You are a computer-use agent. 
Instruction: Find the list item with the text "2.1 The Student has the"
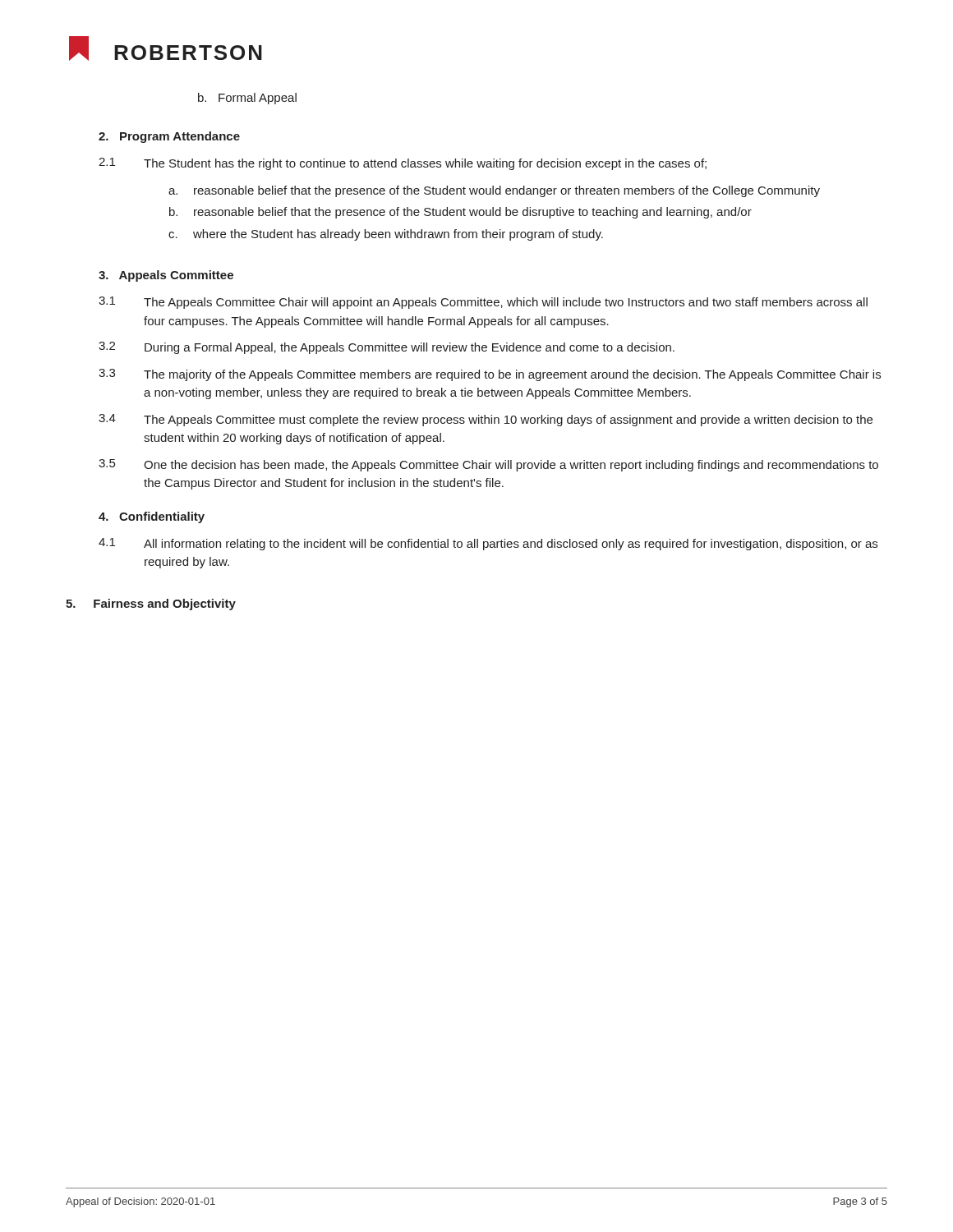pyautogui.click(x=459, y=203)
